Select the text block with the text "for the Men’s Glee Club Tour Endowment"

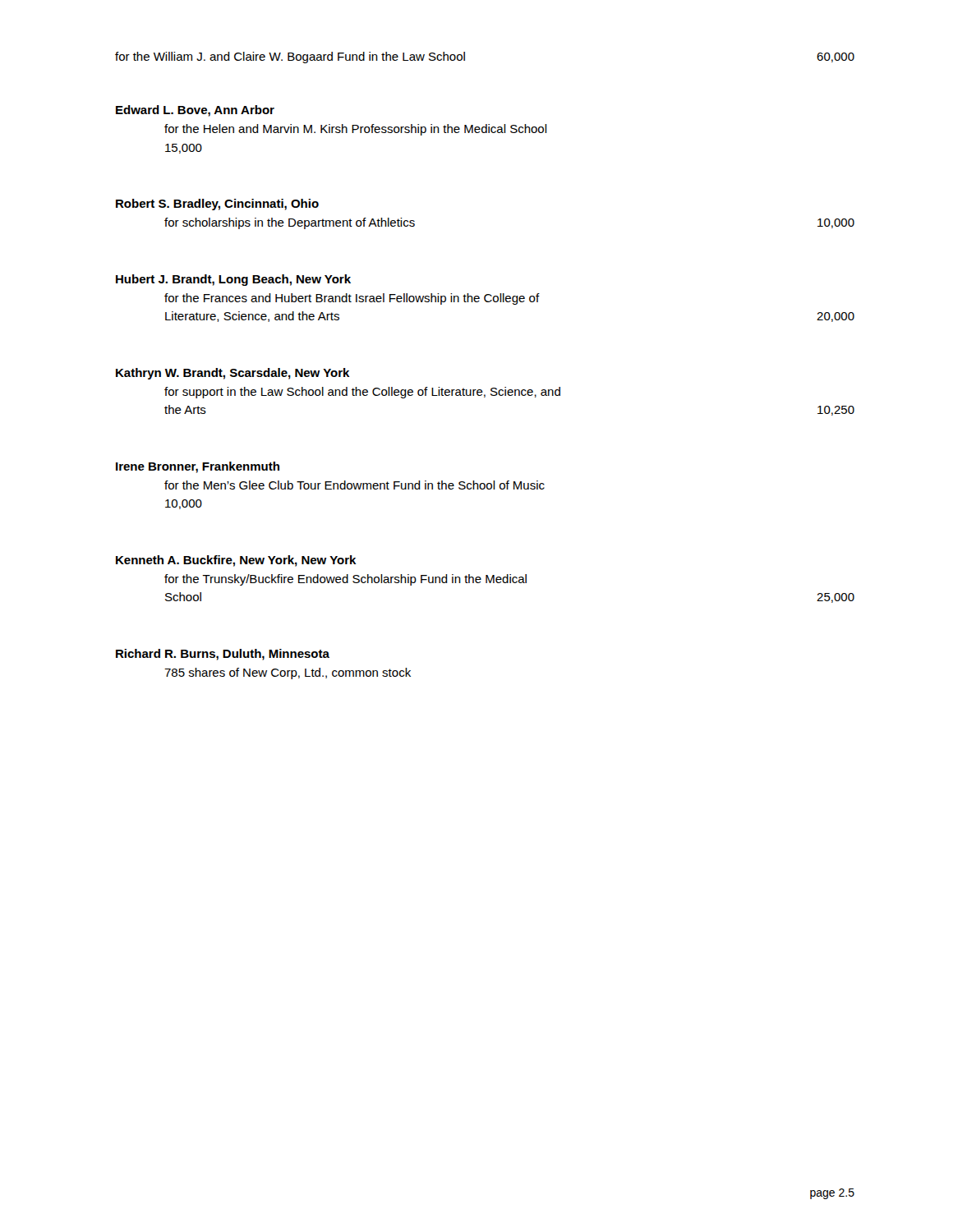pos(355,494)
